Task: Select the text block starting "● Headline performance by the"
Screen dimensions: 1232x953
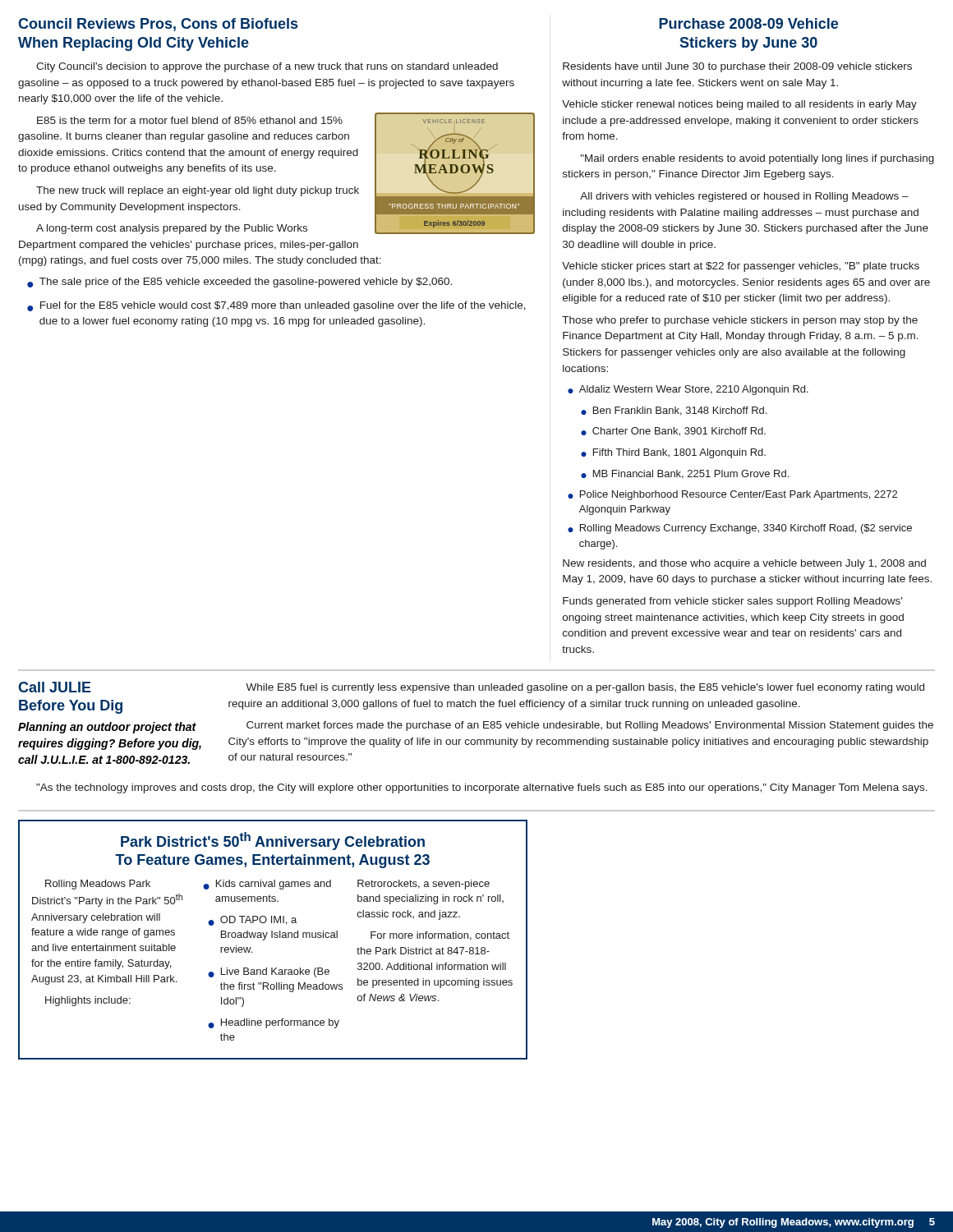Action: pos(277,1030)
